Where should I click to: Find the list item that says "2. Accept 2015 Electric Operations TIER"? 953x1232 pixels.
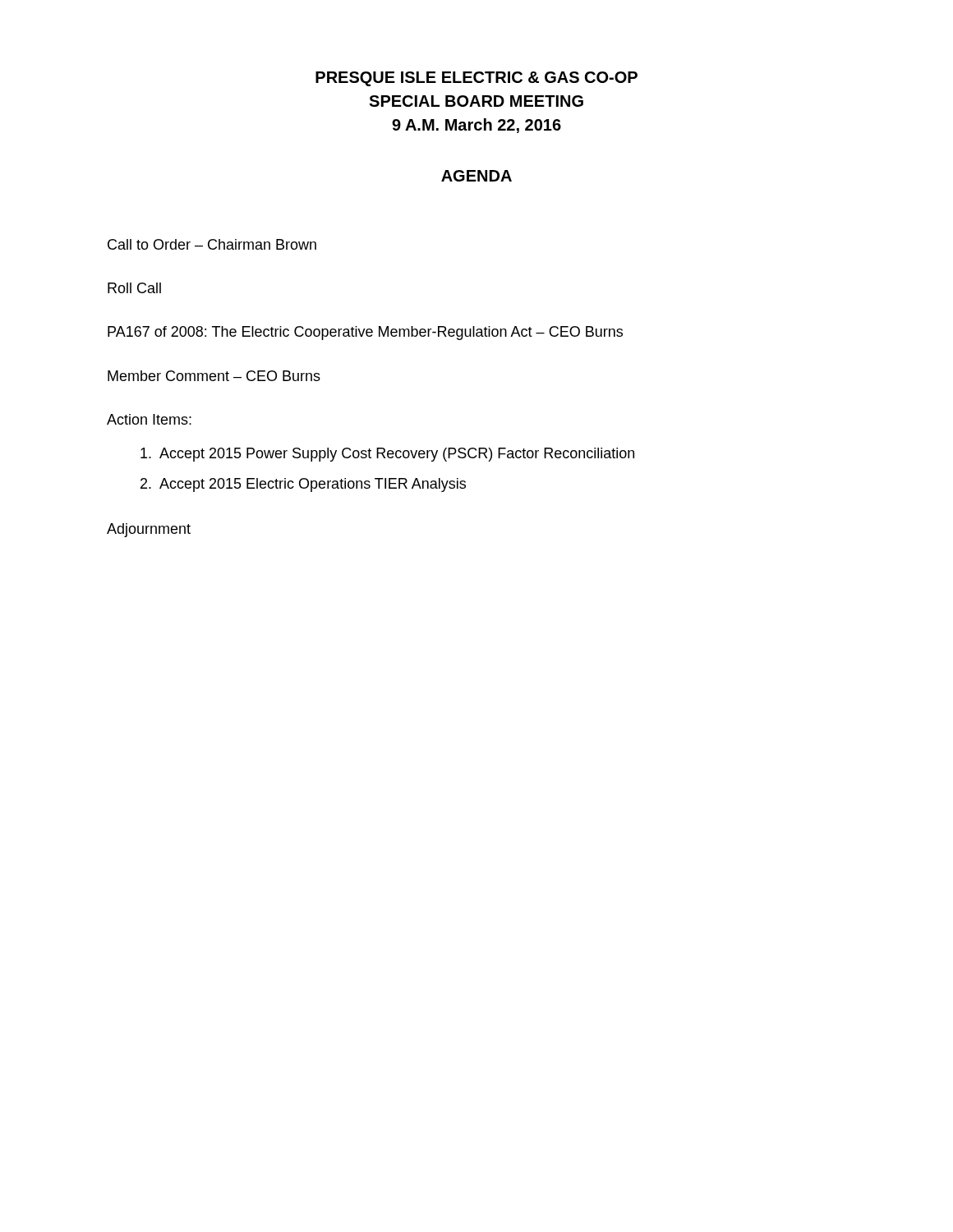tap(303, 484)
